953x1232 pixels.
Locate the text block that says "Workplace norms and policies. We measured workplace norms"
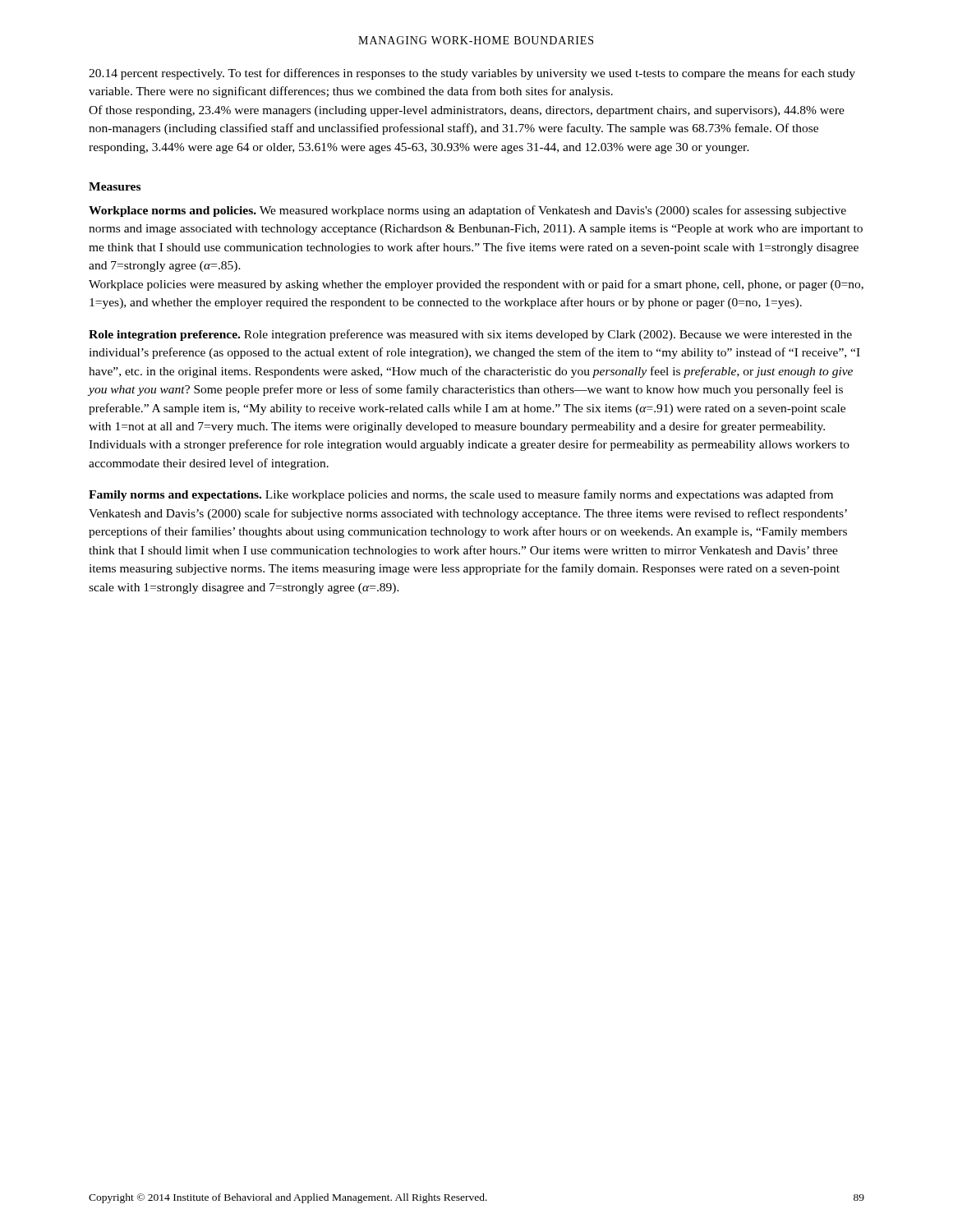tap(476, 256)
